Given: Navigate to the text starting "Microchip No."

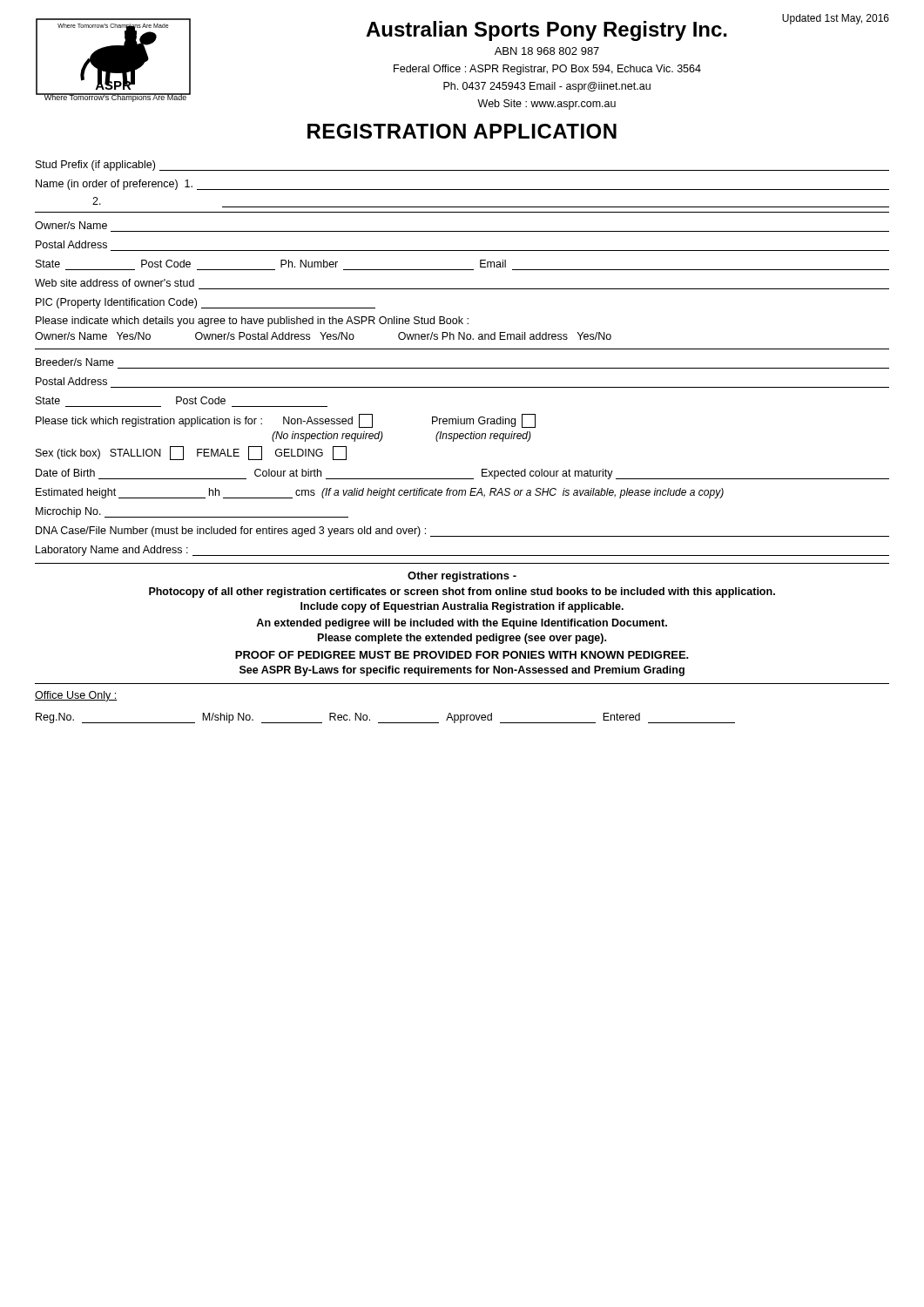Looking at the screenshot, I should pos(192,510).
